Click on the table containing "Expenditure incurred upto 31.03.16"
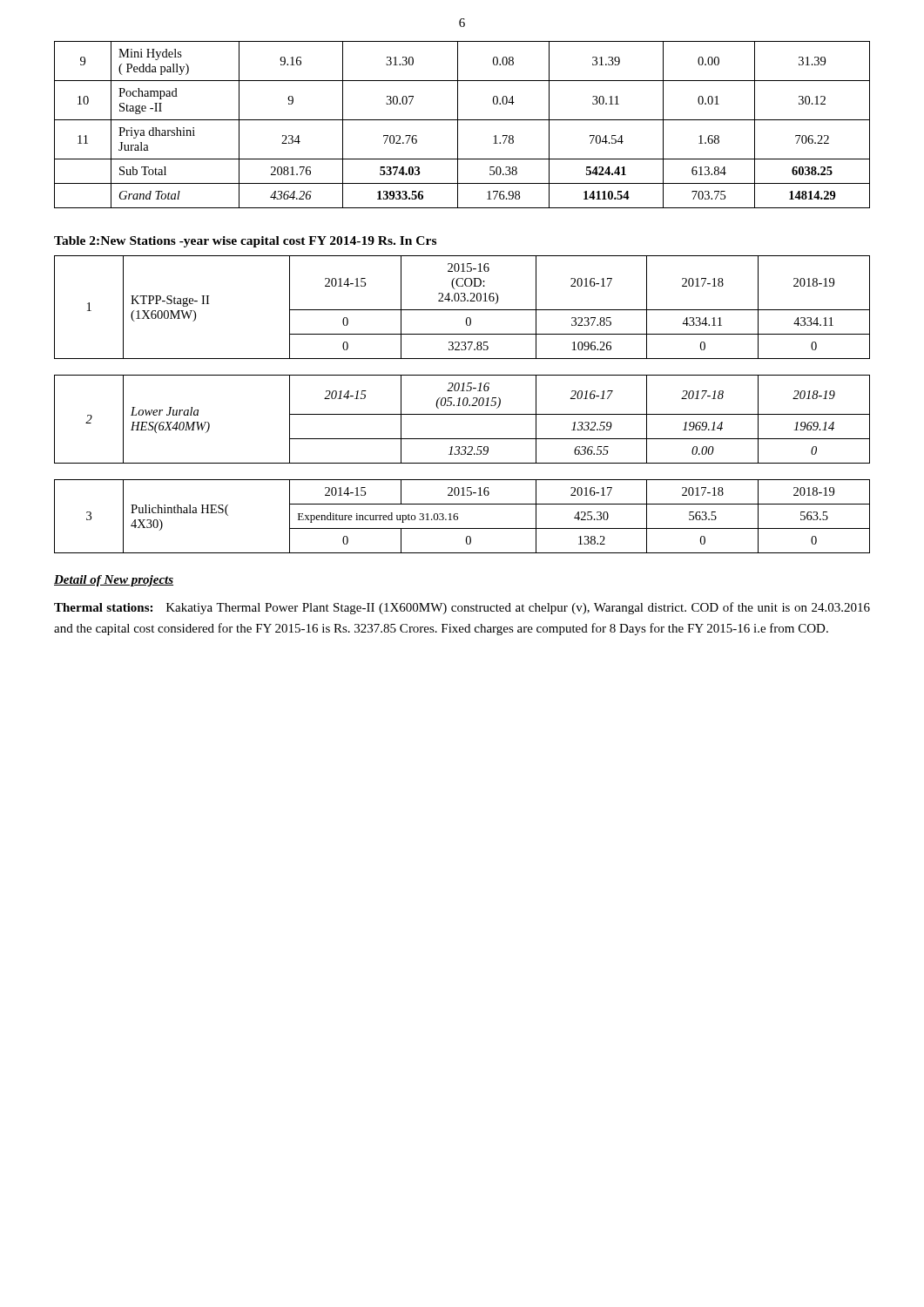The width and height of the screenshot is (924, 1307). point(462,516)
